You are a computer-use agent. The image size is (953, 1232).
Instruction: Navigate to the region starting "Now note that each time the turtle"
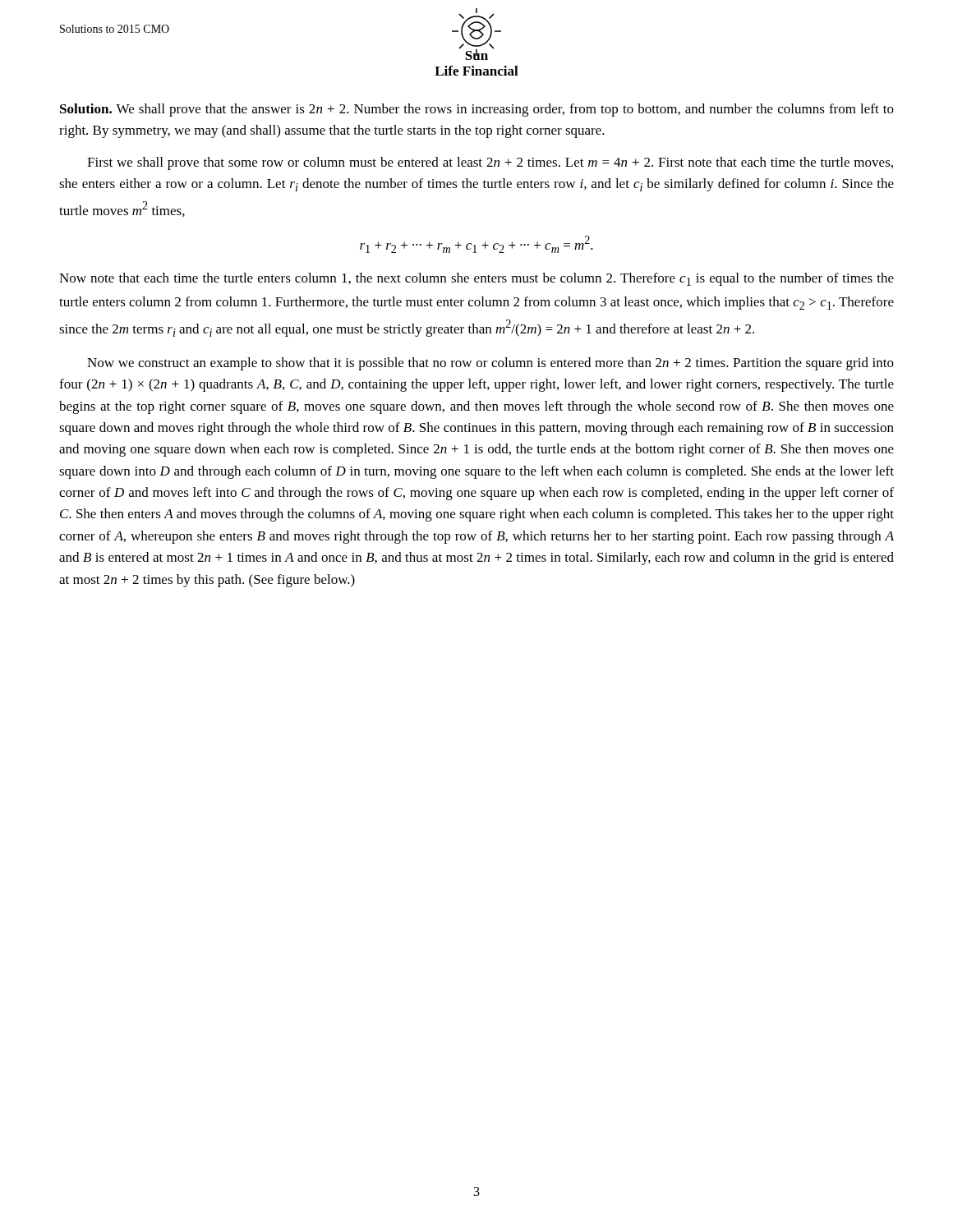476,305
